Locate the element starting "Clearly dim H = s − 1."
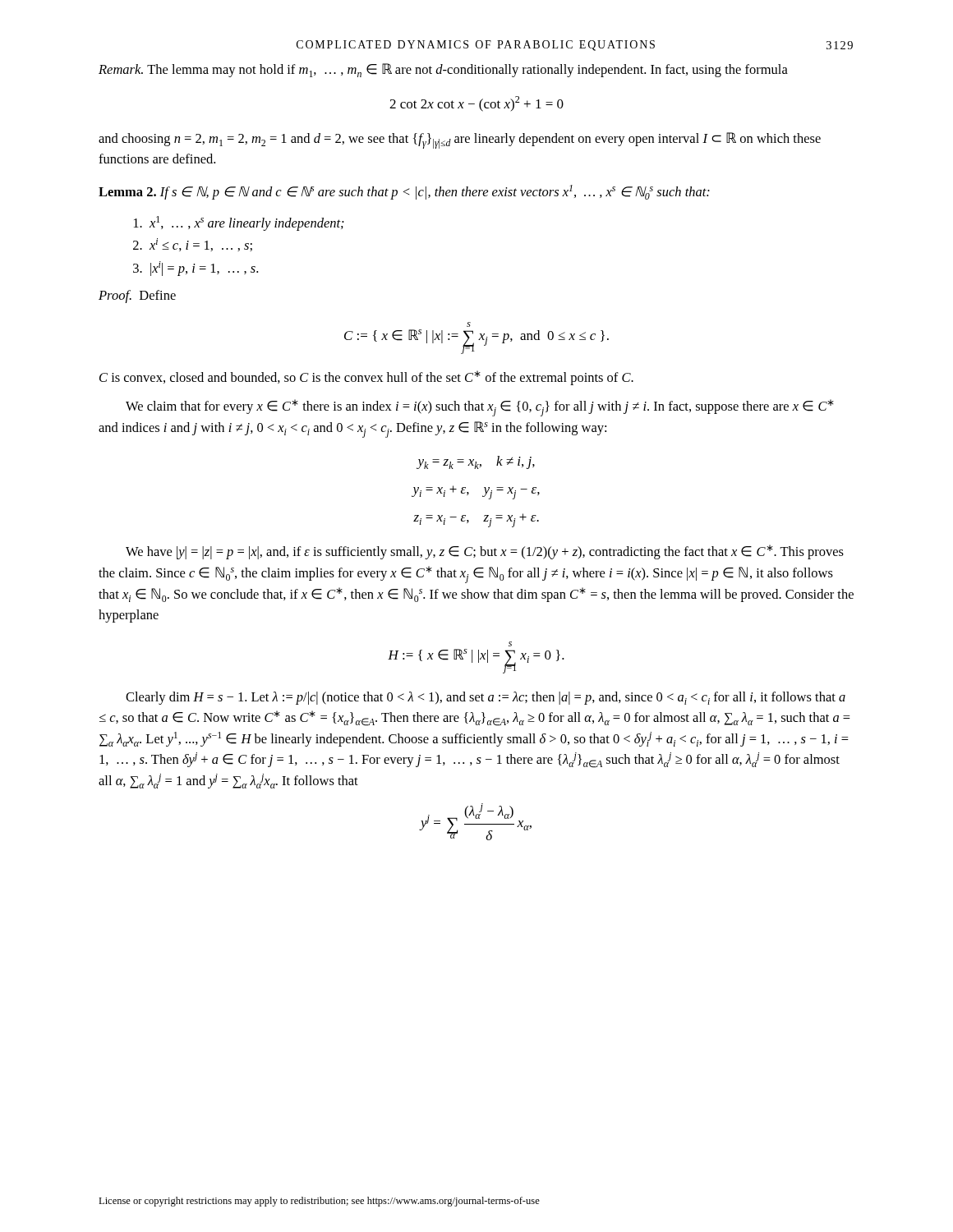The height and width of the screenshot is (1232, 953). pyautogui.click(x=474, y=740)
